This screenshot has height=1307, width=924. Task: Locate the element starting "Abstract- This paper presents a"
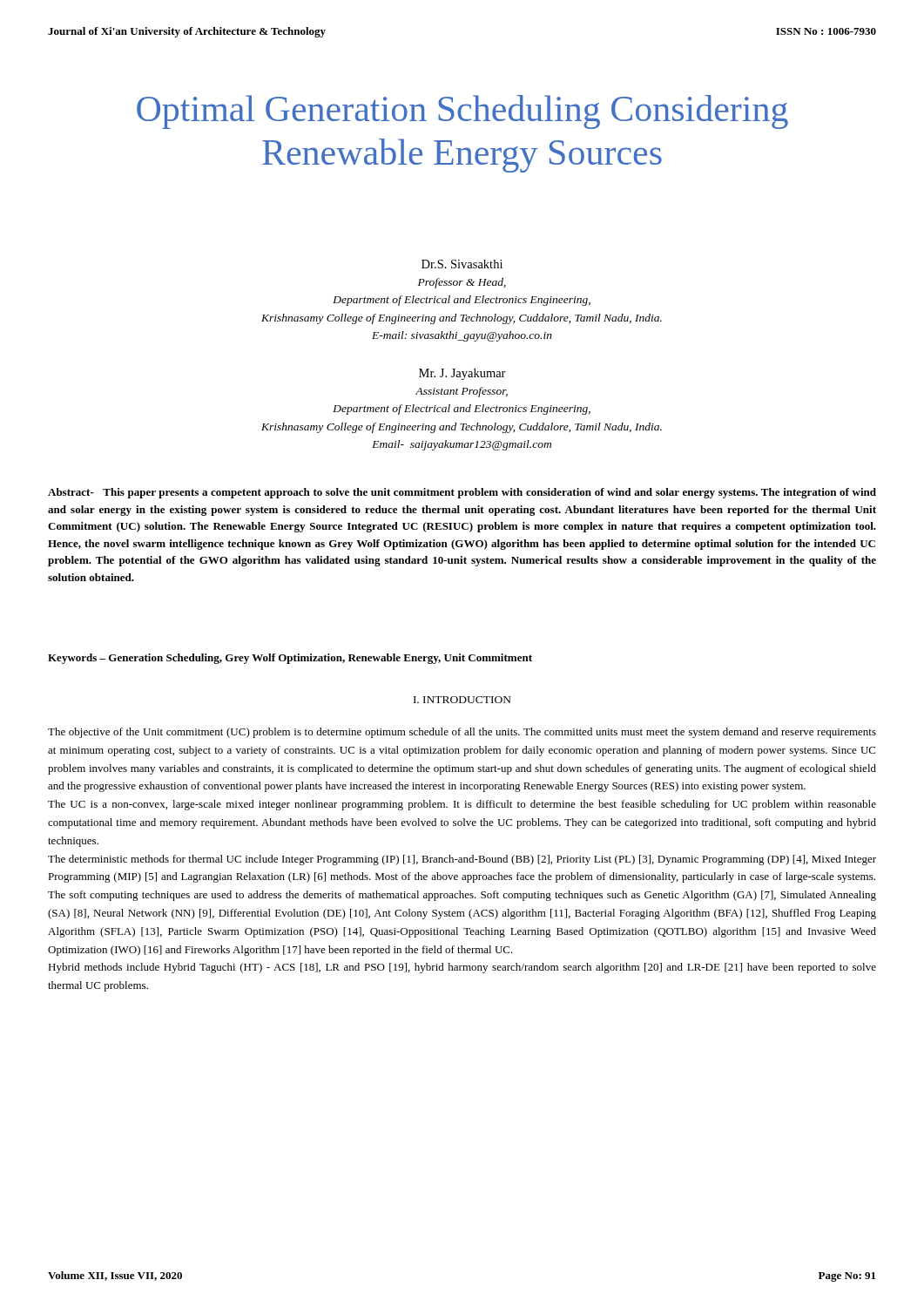tap(462, 534)
